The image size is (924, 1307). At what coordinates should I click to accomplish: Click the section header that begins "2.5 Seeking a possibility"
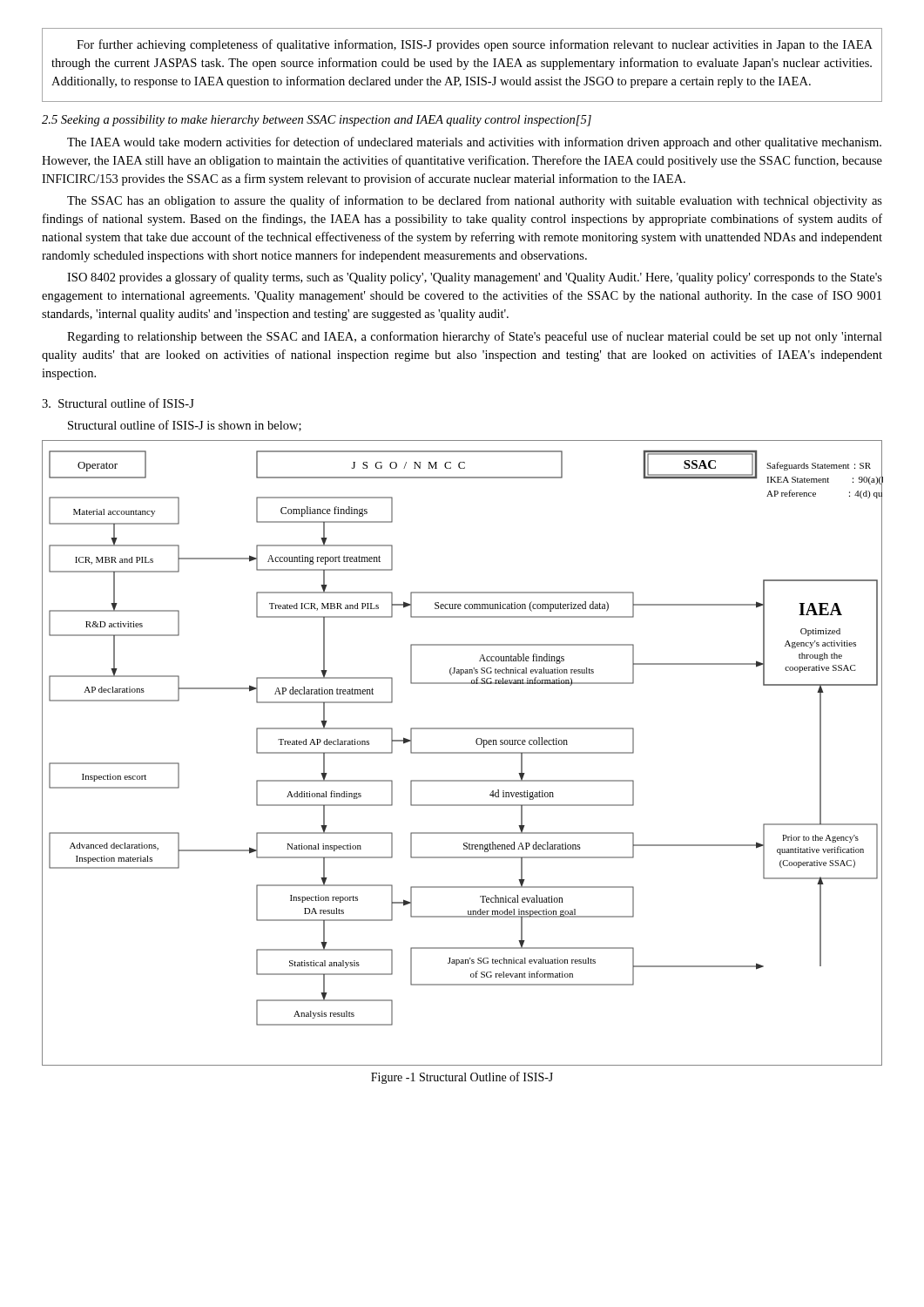point(317,119)
